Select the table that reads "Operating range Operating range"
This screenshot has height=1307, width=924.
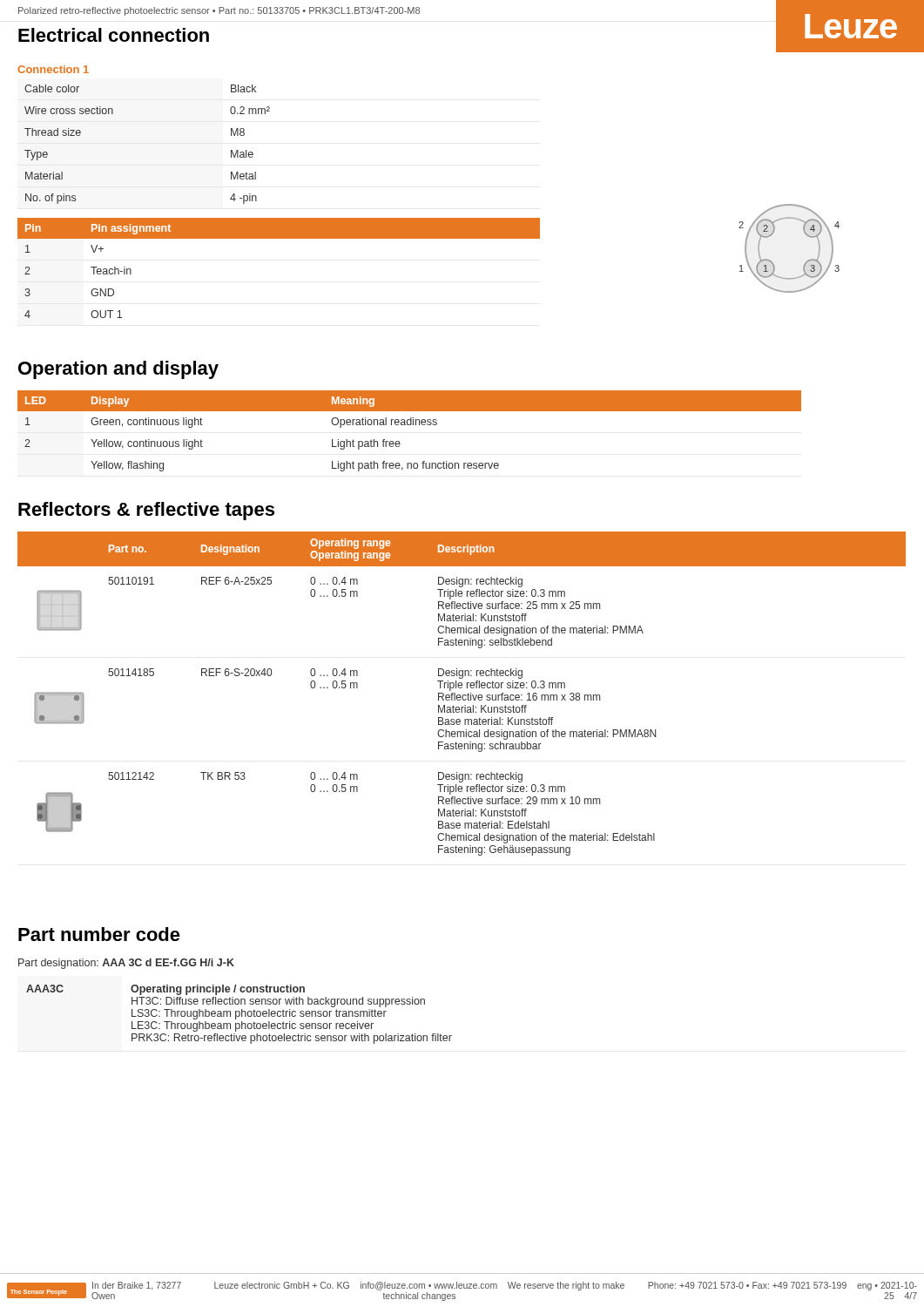click(462, 698)
